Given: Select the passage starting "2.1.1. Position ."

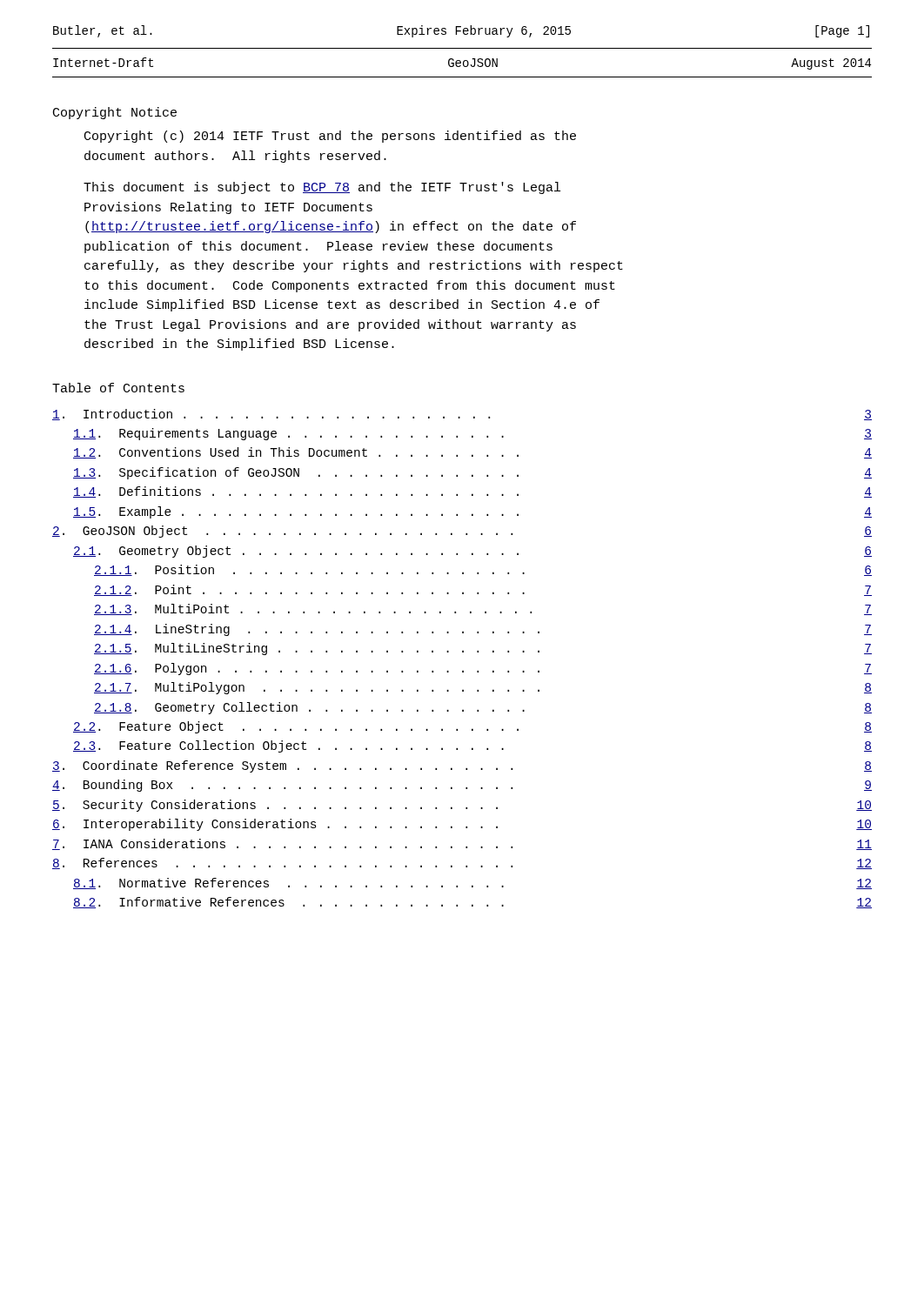Looking at the screenshot, I should tap(483, 571).
